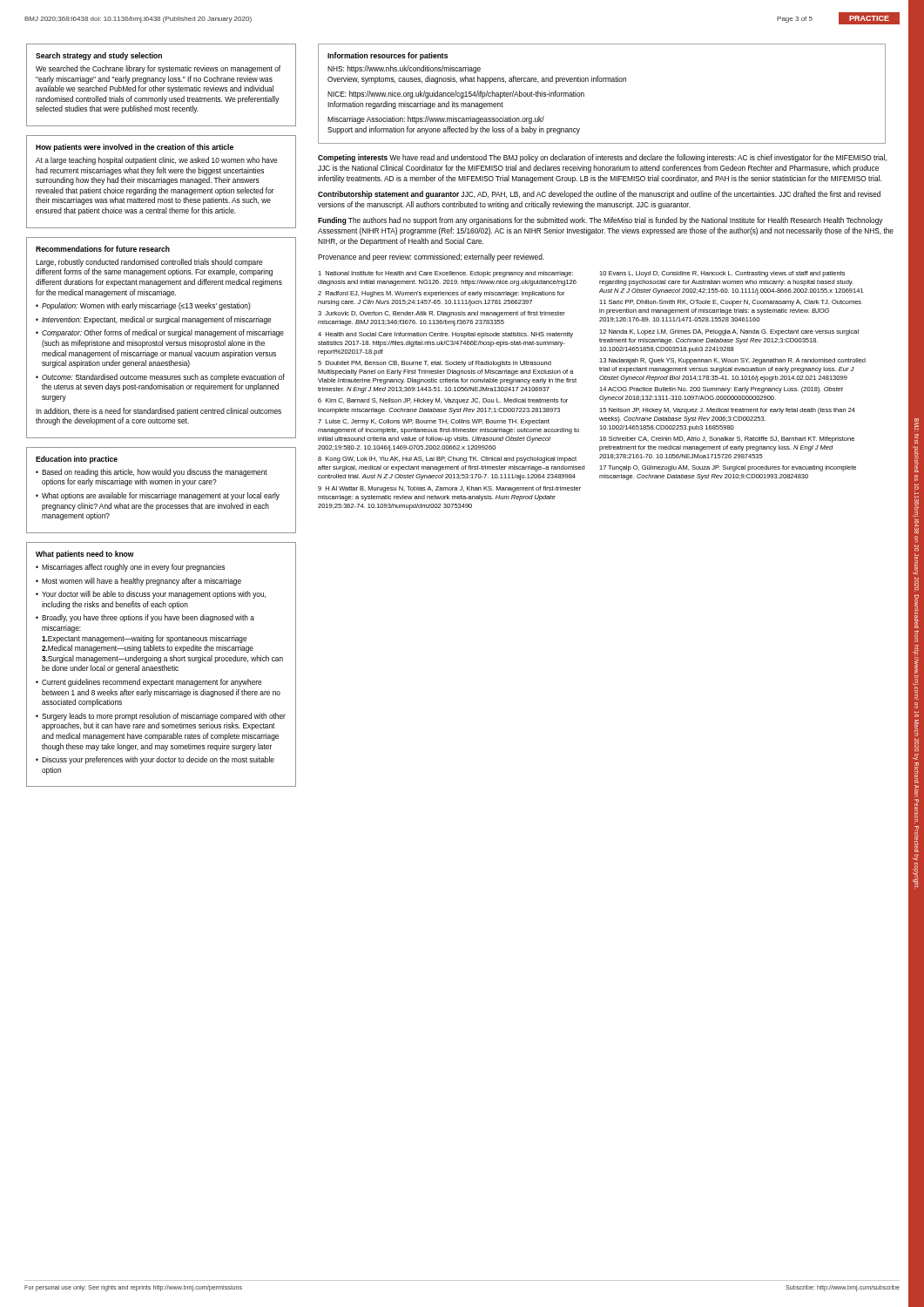
Task: Locate the text starting "Education into practice •Based on reading this"
Action: [x=161, y=488]
